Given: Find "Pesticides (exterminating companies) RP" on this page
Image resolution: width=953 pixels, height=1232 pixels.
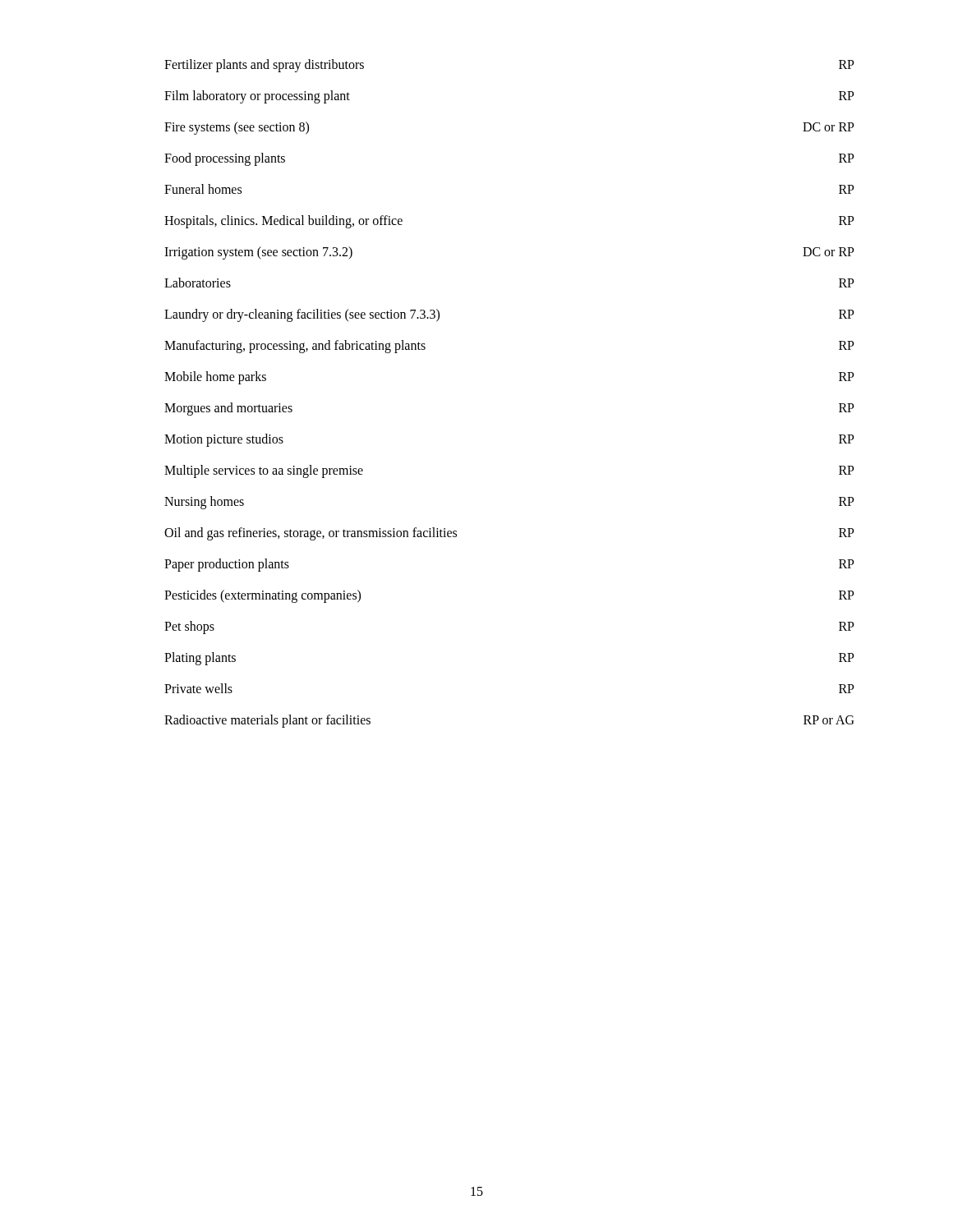Looking at the screenshot, I should [x=266, y=596].
